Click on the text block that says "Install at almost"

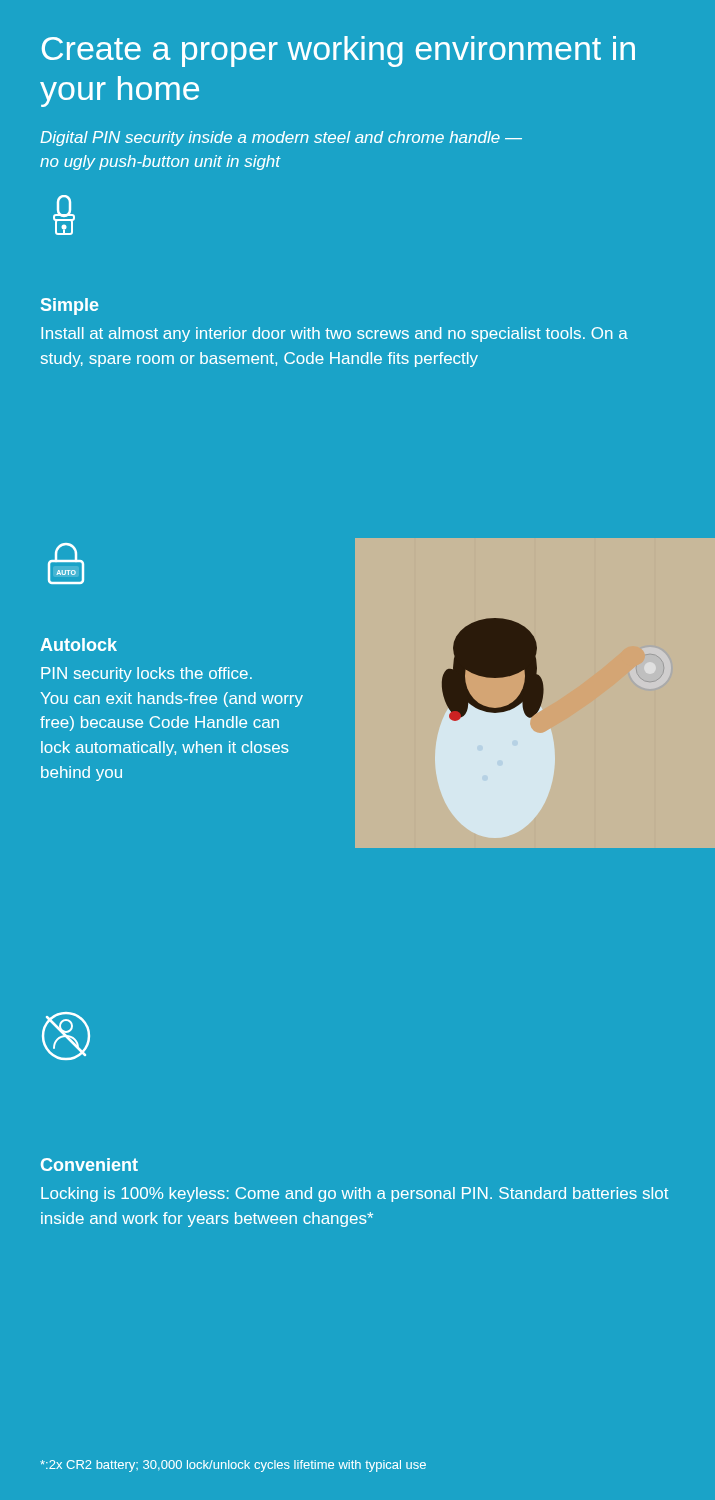[x=358, y=347]
